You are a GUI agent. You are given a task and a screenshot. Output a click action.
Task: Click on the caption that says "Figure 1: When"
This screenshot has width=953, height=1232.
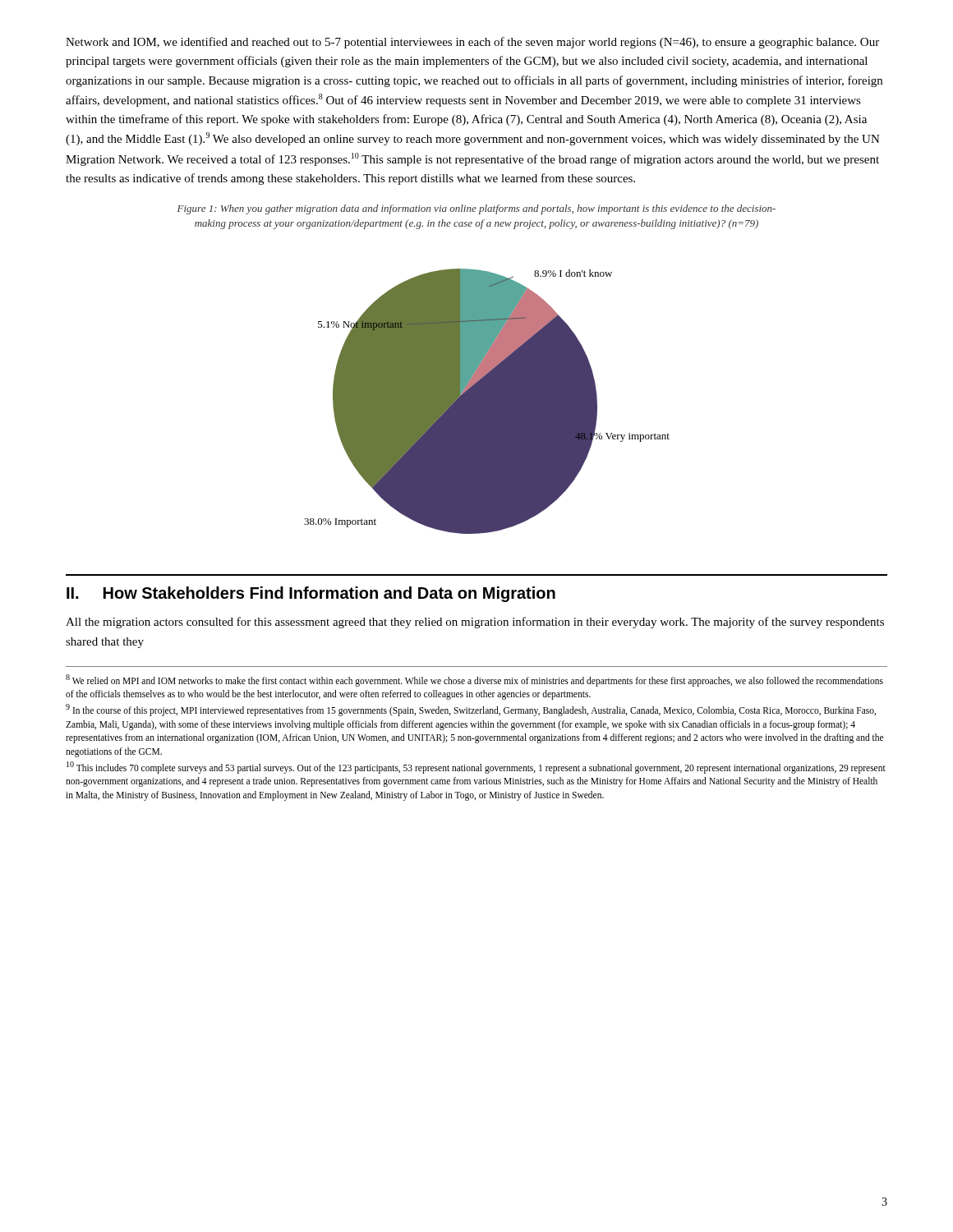pos(476,216)
